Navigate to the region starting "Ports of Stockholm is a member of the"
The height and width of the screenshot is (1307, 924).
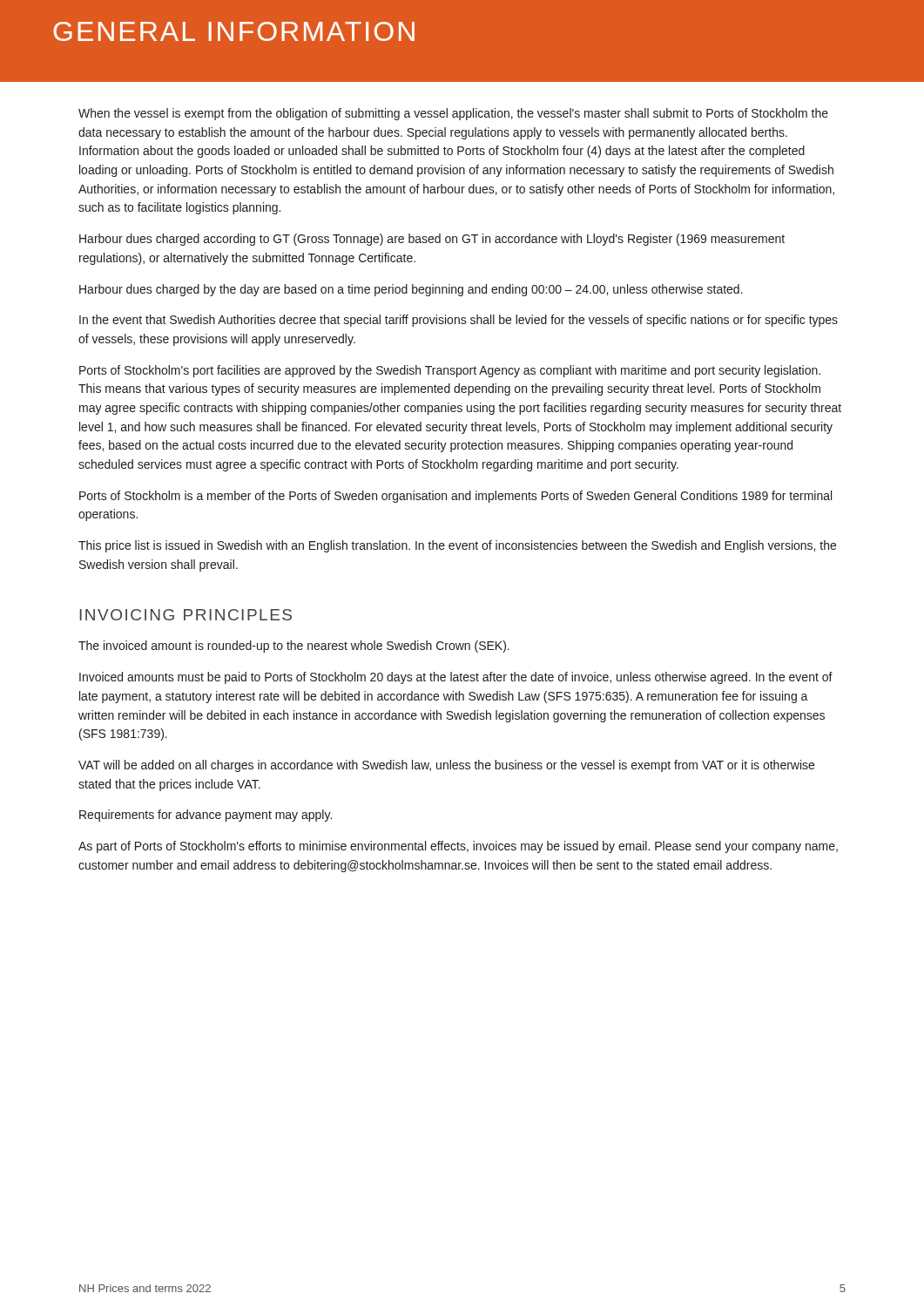coord(455,505)
